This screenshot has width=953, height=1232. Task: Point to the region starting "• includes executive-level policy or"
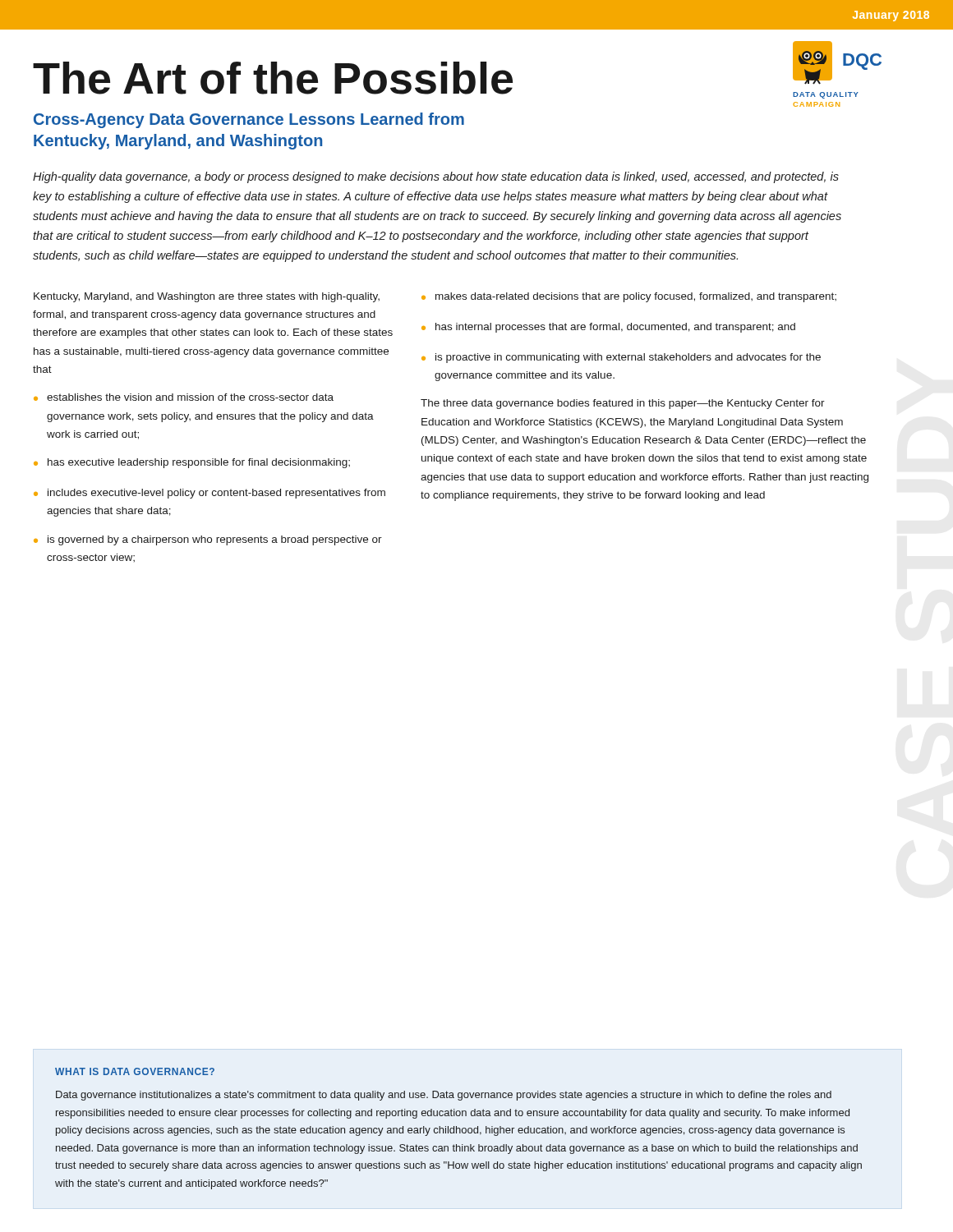214,502
